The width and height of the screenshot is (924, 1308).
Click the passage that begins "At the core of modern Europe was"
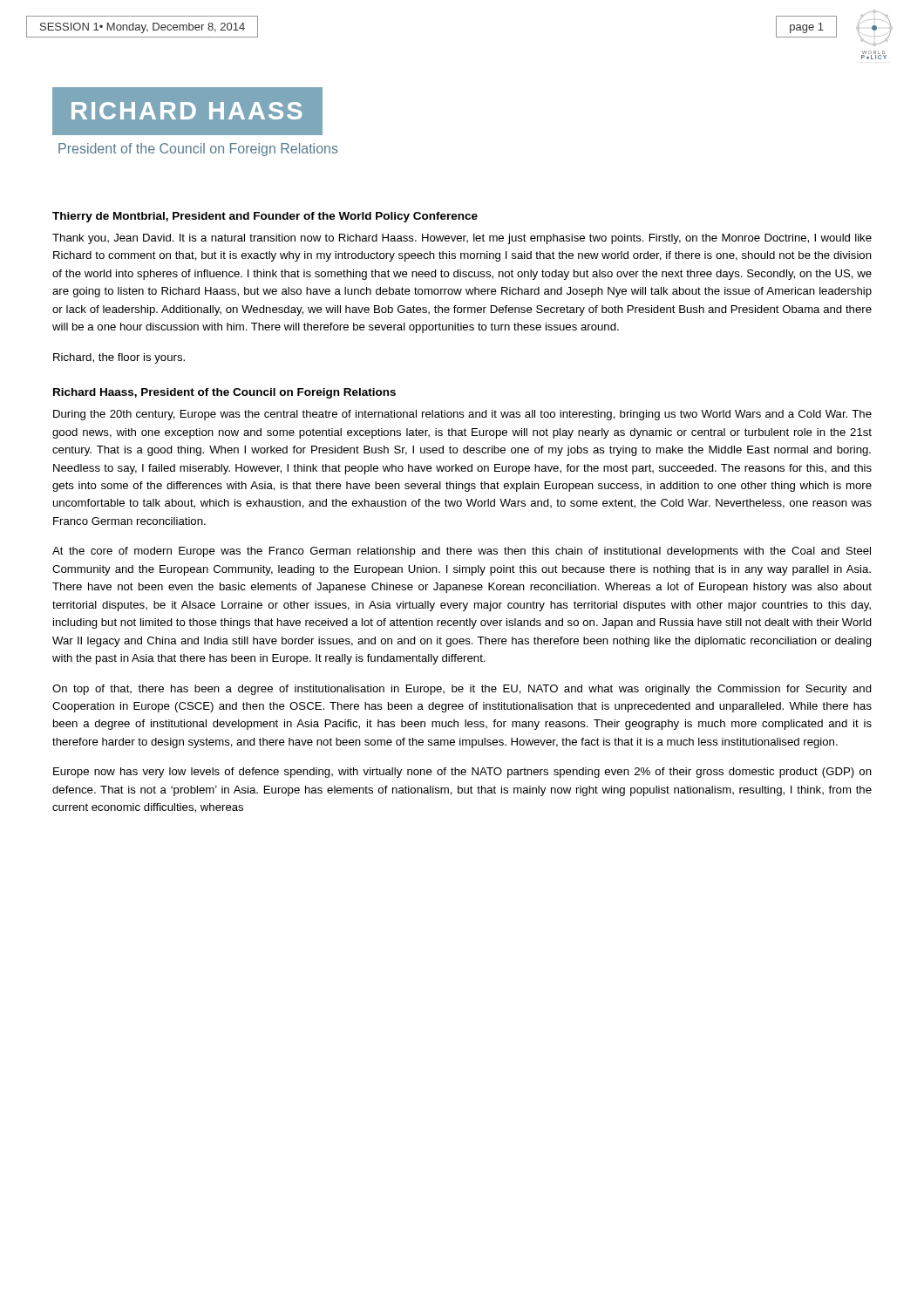click(x=462, y=605)
